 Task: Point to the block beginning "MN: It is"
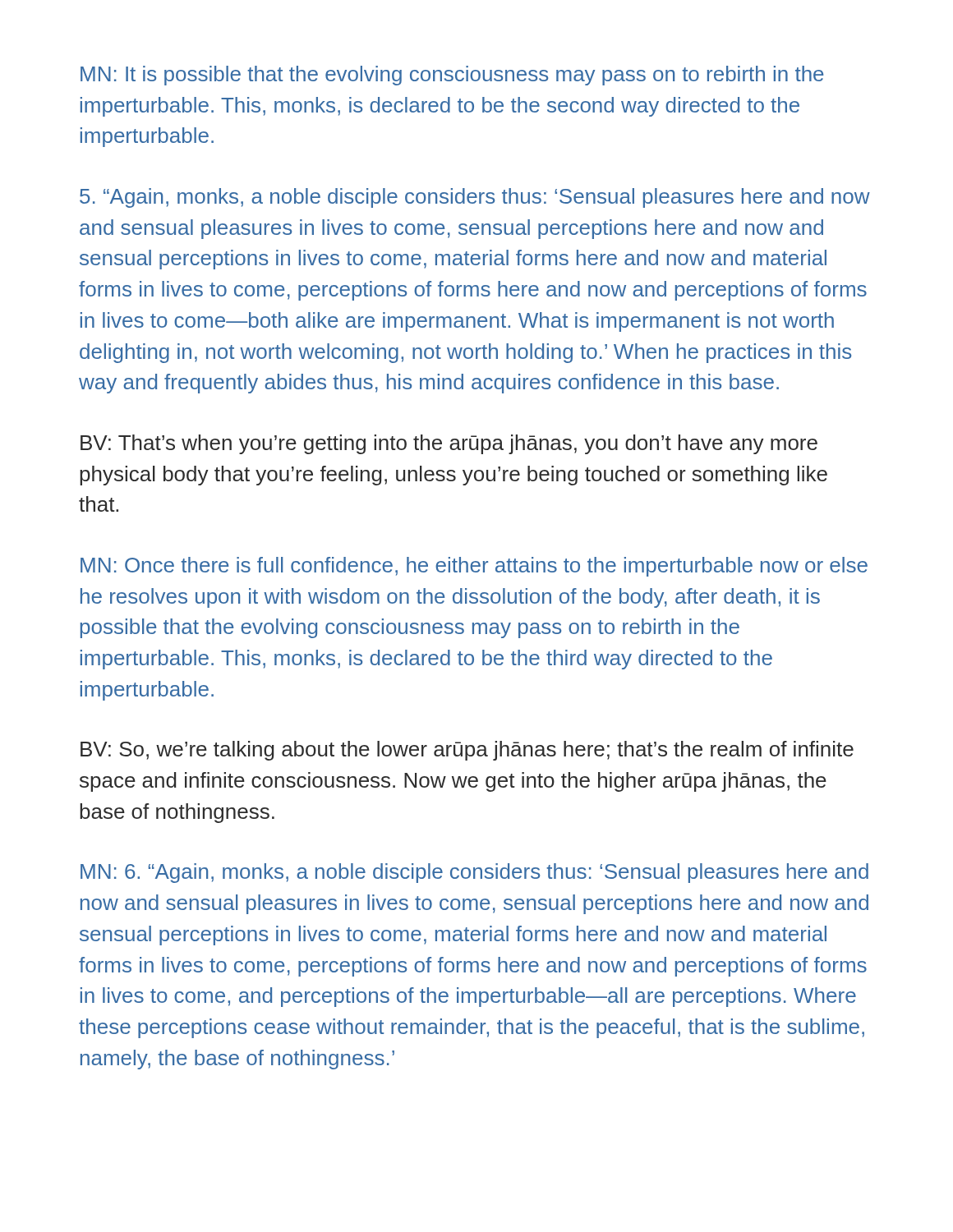(452, 105)
